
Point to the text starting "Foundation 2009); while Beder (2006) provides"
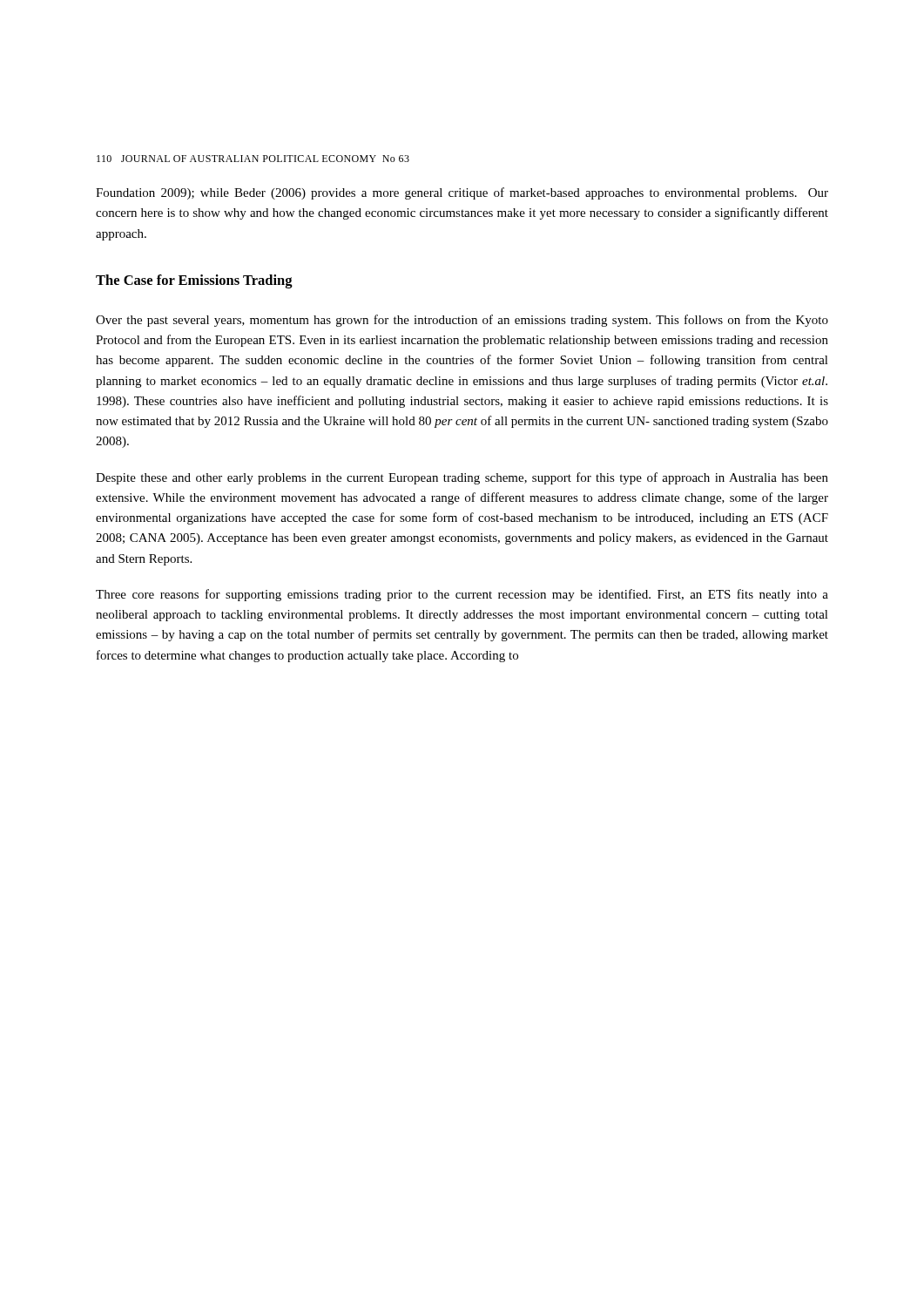[462, 213]
